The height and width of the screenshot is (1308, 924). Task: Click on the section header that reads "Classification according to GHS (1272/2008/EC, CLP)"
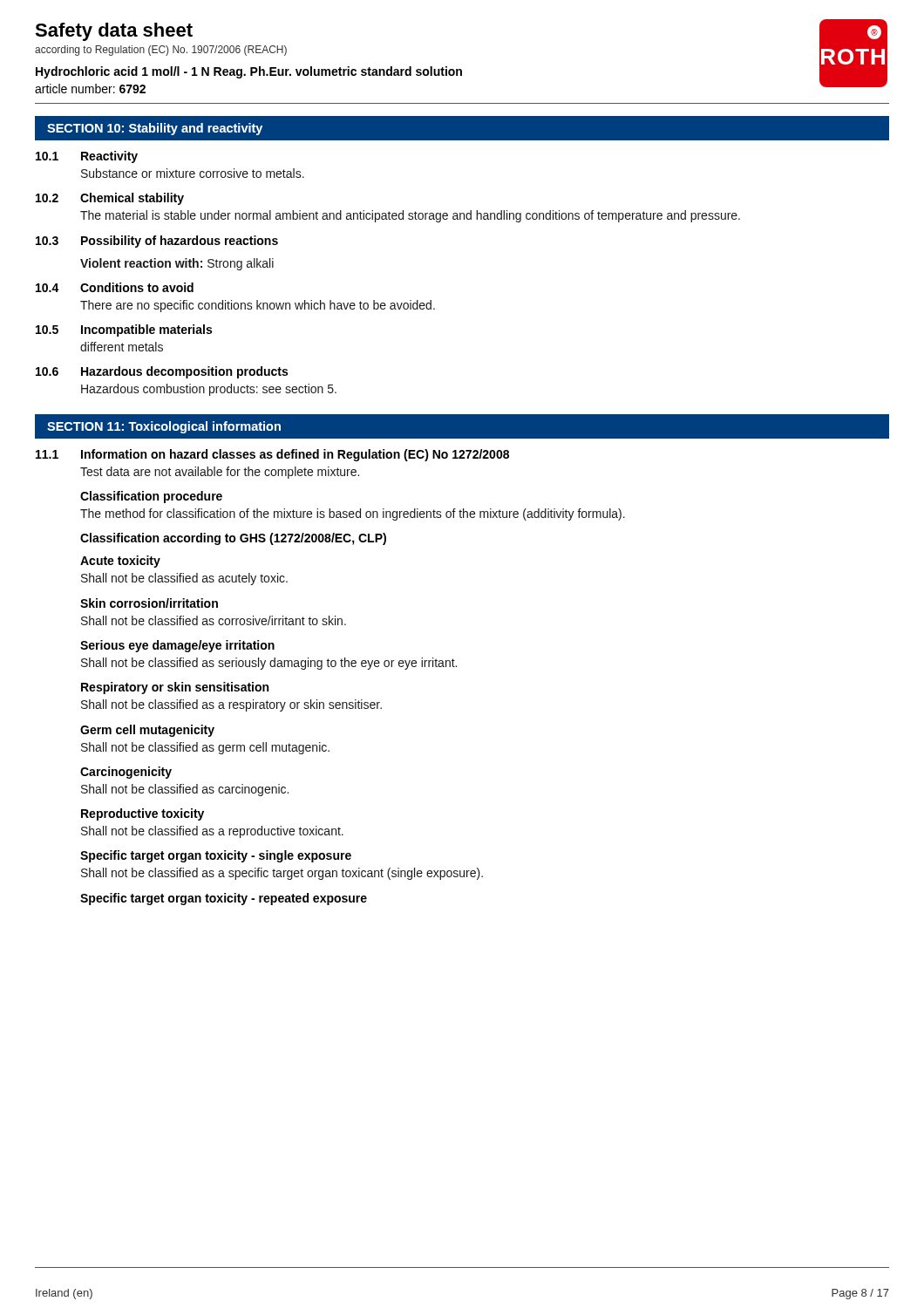click(233, 538)
